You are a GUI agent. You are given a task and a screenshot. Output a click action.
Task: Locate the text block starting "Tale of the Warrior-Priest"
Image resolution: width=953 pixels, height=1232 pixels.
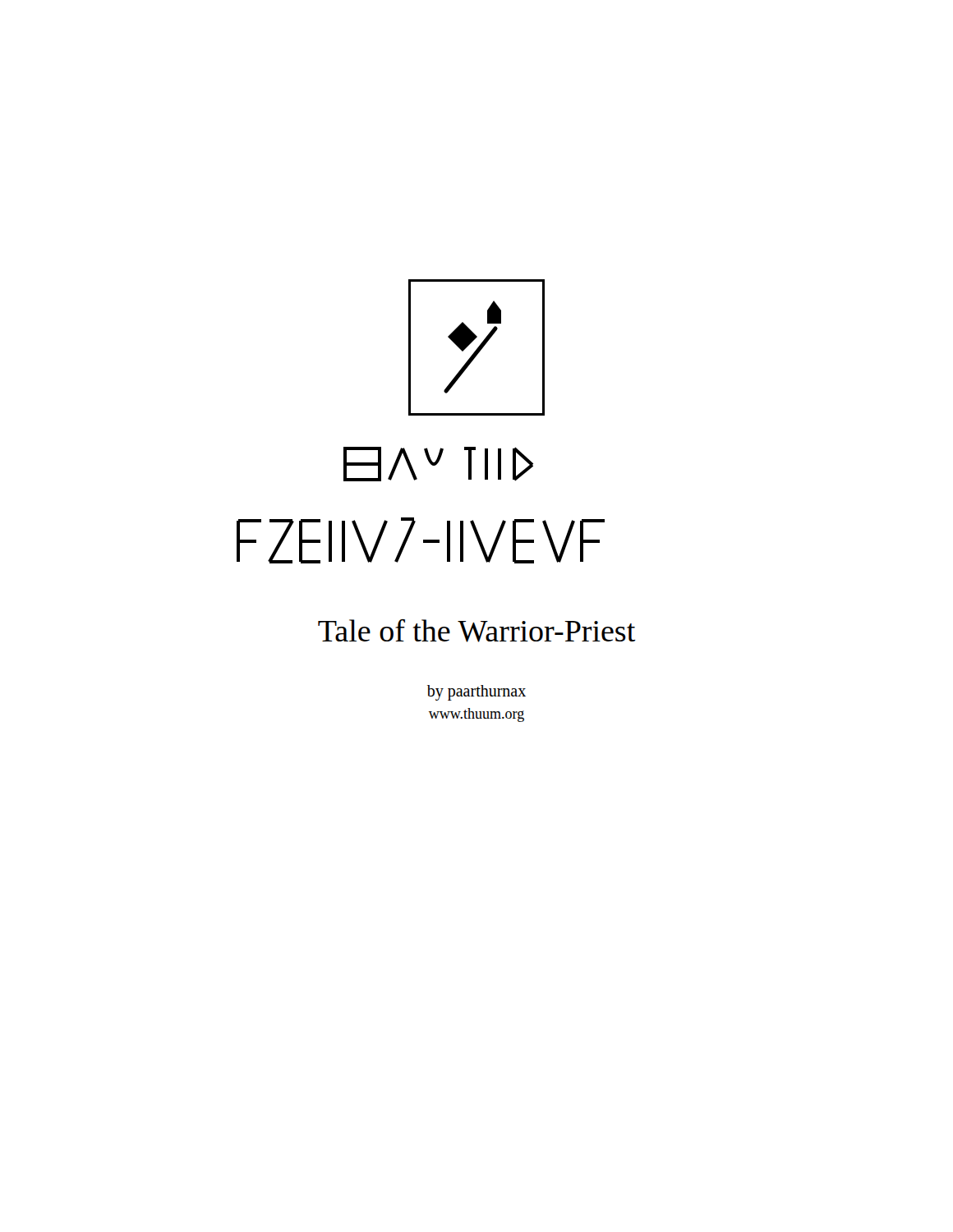476,631
